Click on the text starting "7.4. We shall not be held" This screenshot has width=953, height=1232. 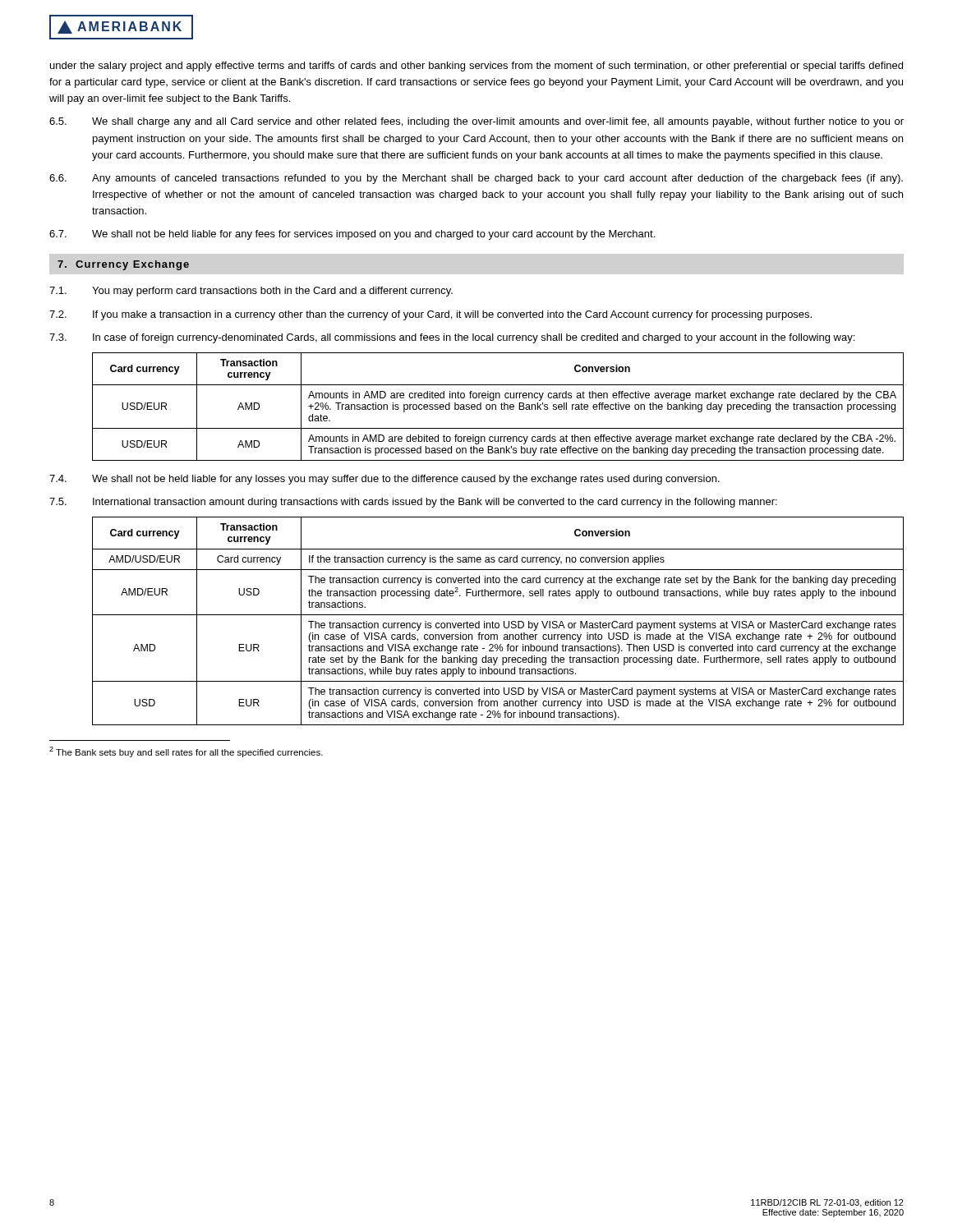476,479
